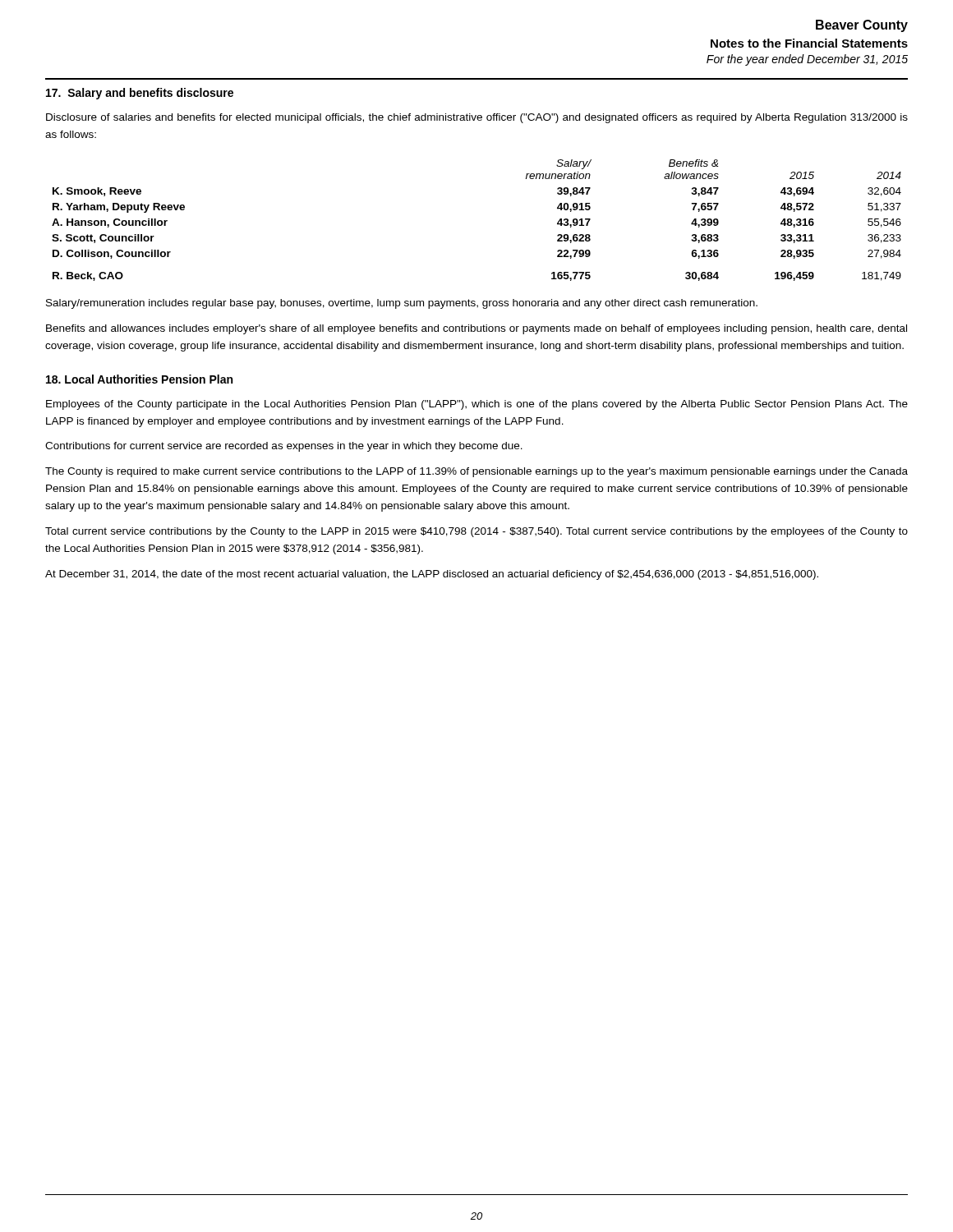Click on the text block that reads "Total current service contributions by the County"

tap(476, 540)
